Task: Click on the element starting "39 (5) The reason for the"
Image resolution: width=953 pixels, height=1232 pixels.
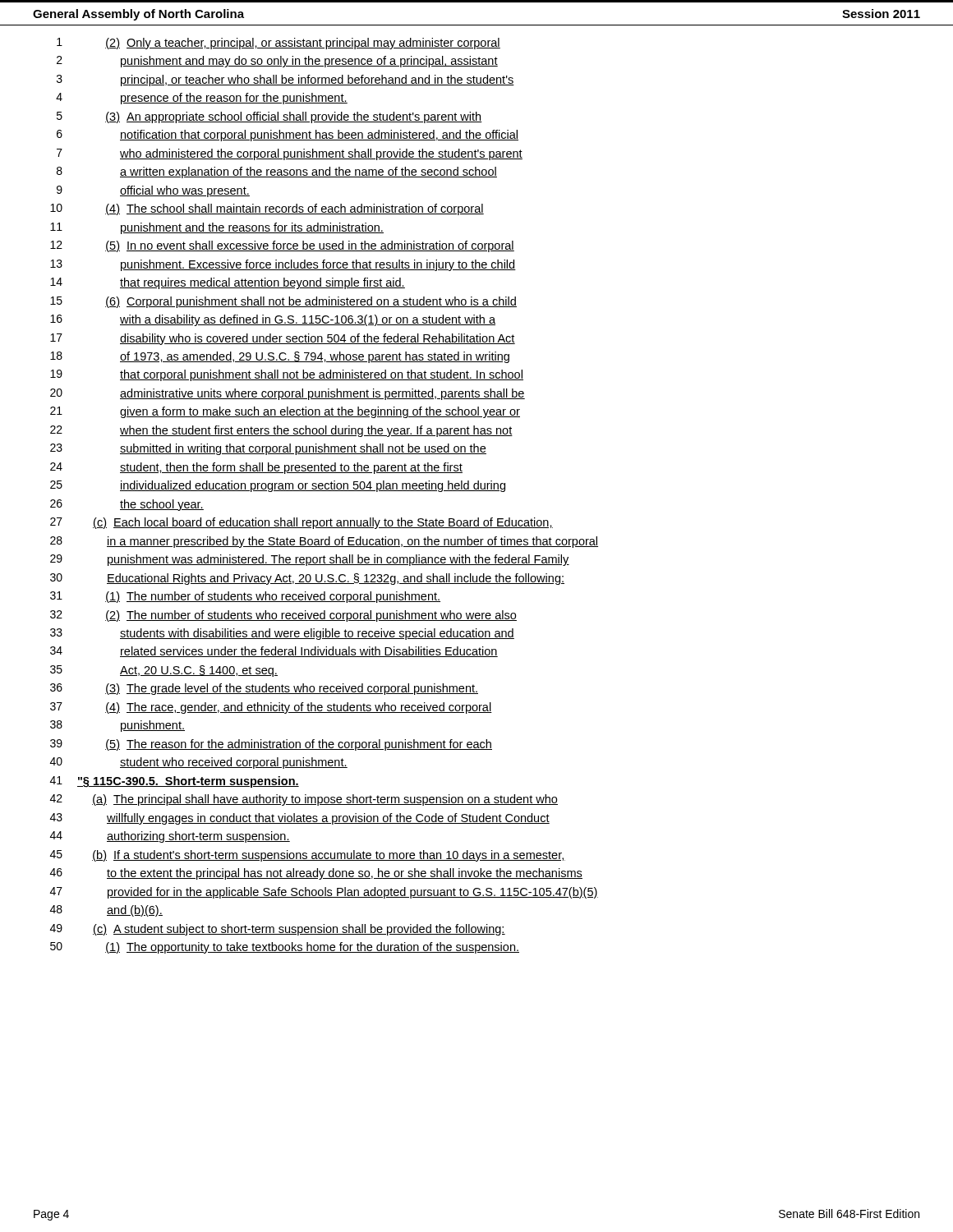Action: pos(476,753)
